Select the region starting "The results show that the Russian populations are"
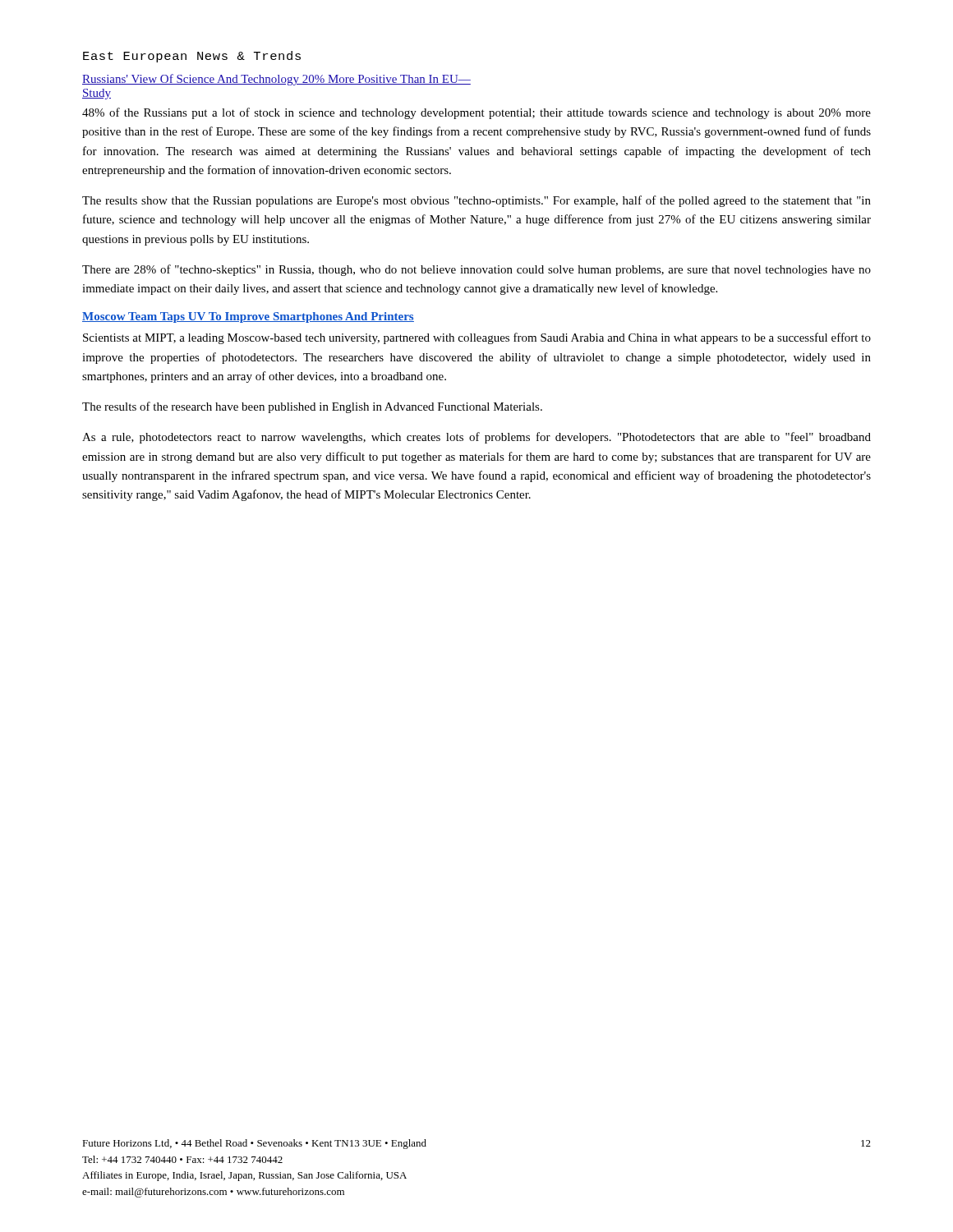953x1232 pixels. (x=476, y=219)
